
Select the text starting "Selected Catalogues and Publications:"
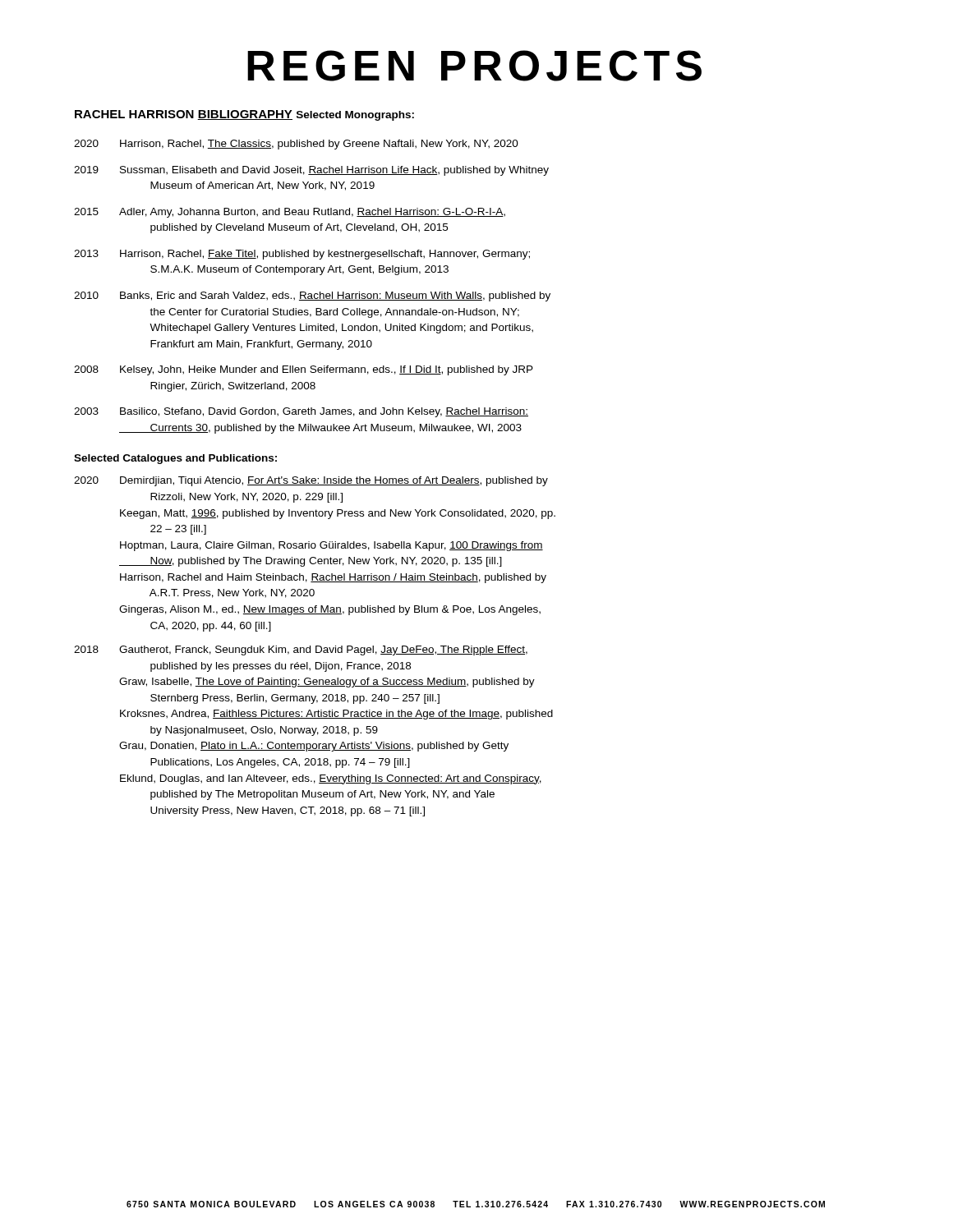click(x=176, y=458)
